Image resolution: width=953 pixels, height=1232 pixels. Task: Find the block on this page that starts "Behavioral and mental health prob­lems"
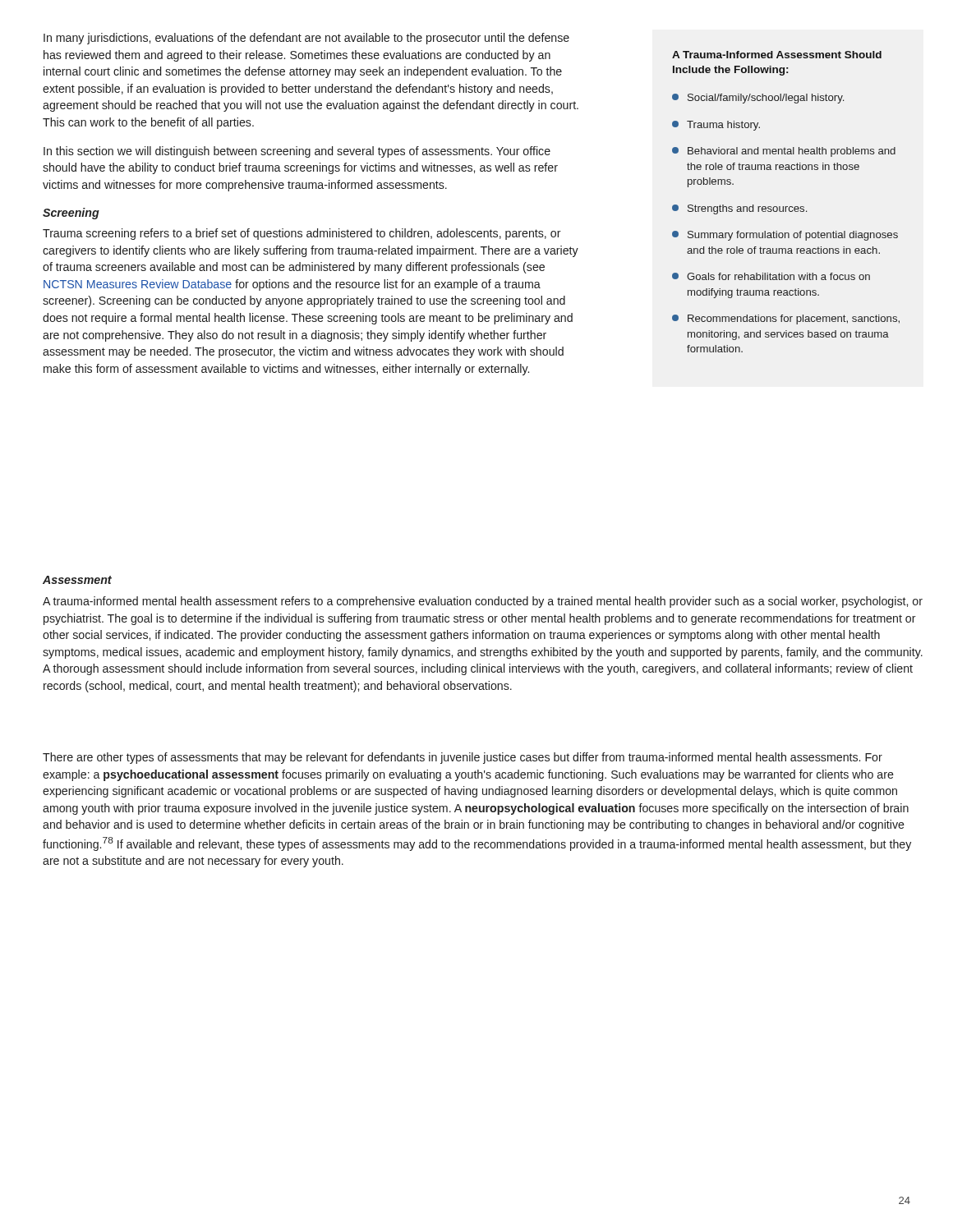pyautogui.click(x=788, y=167)
